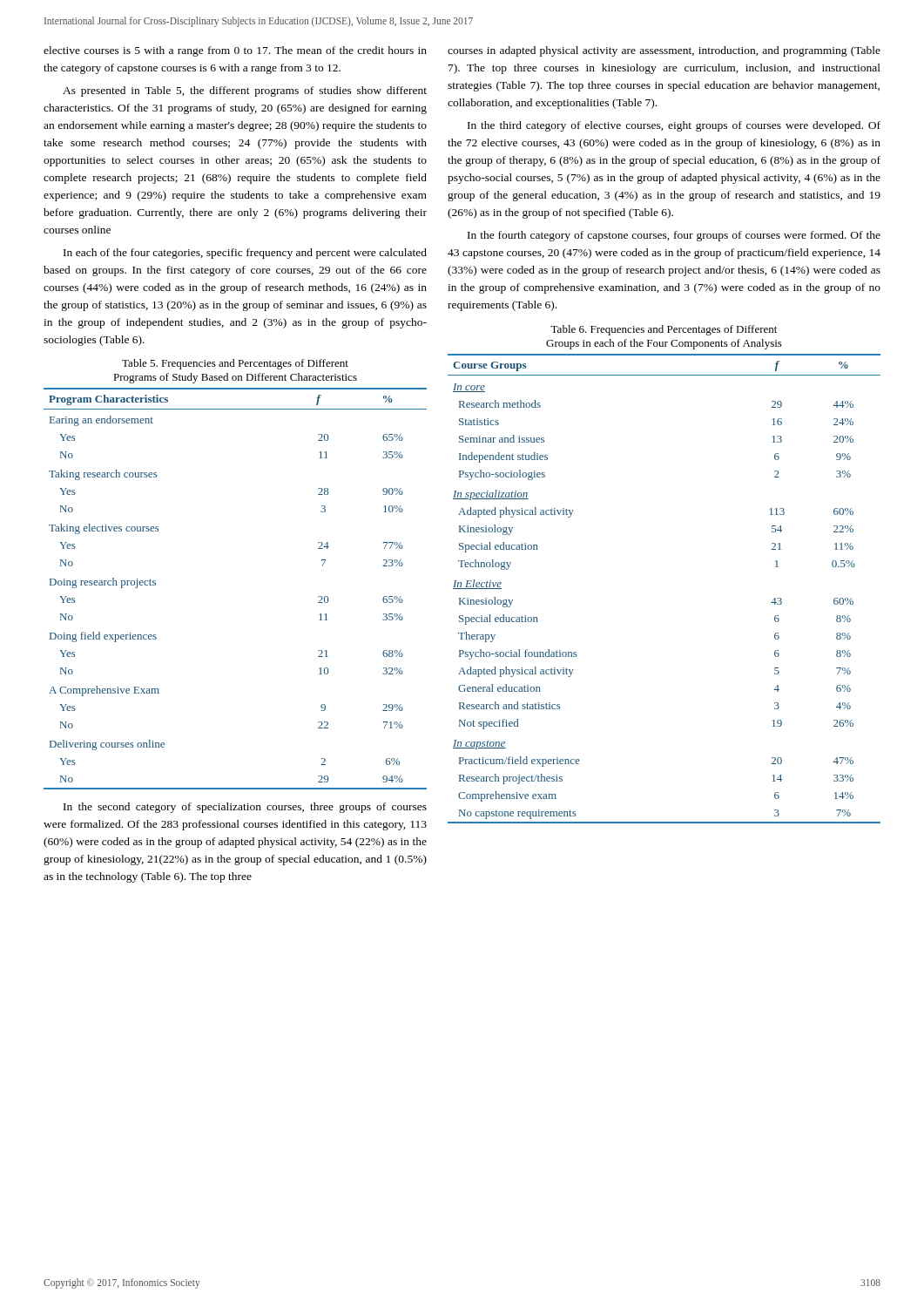Locate the table with the text "Special education"
This screenshot has height=1307, width=924.
coord(664,588)
